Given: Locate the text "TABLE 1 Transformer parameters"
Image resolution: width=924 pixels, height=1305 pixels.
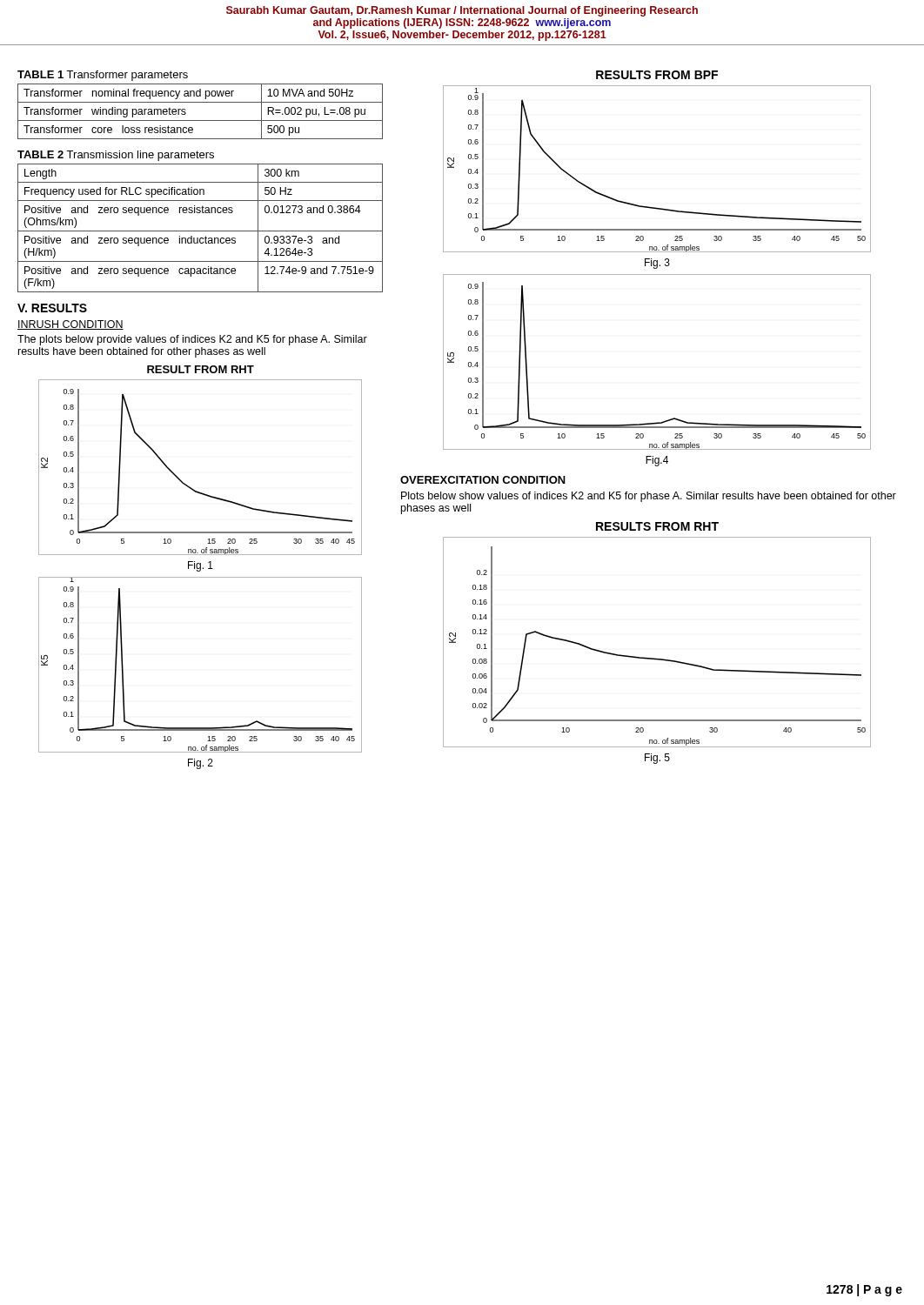Looking at the screenshot, I should [103, 74].
